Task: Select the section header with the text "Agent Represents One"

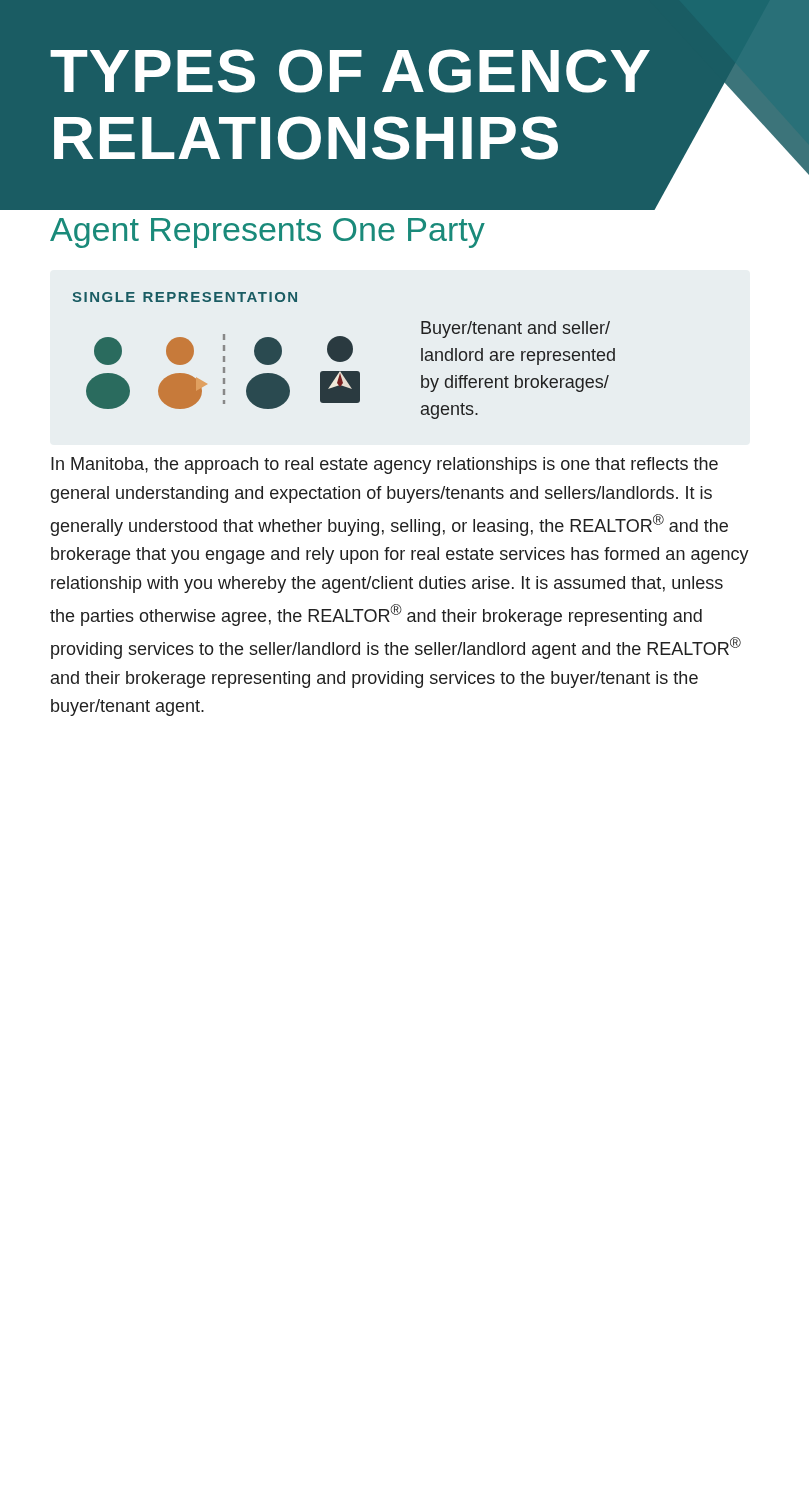Action: click(267, 229)
